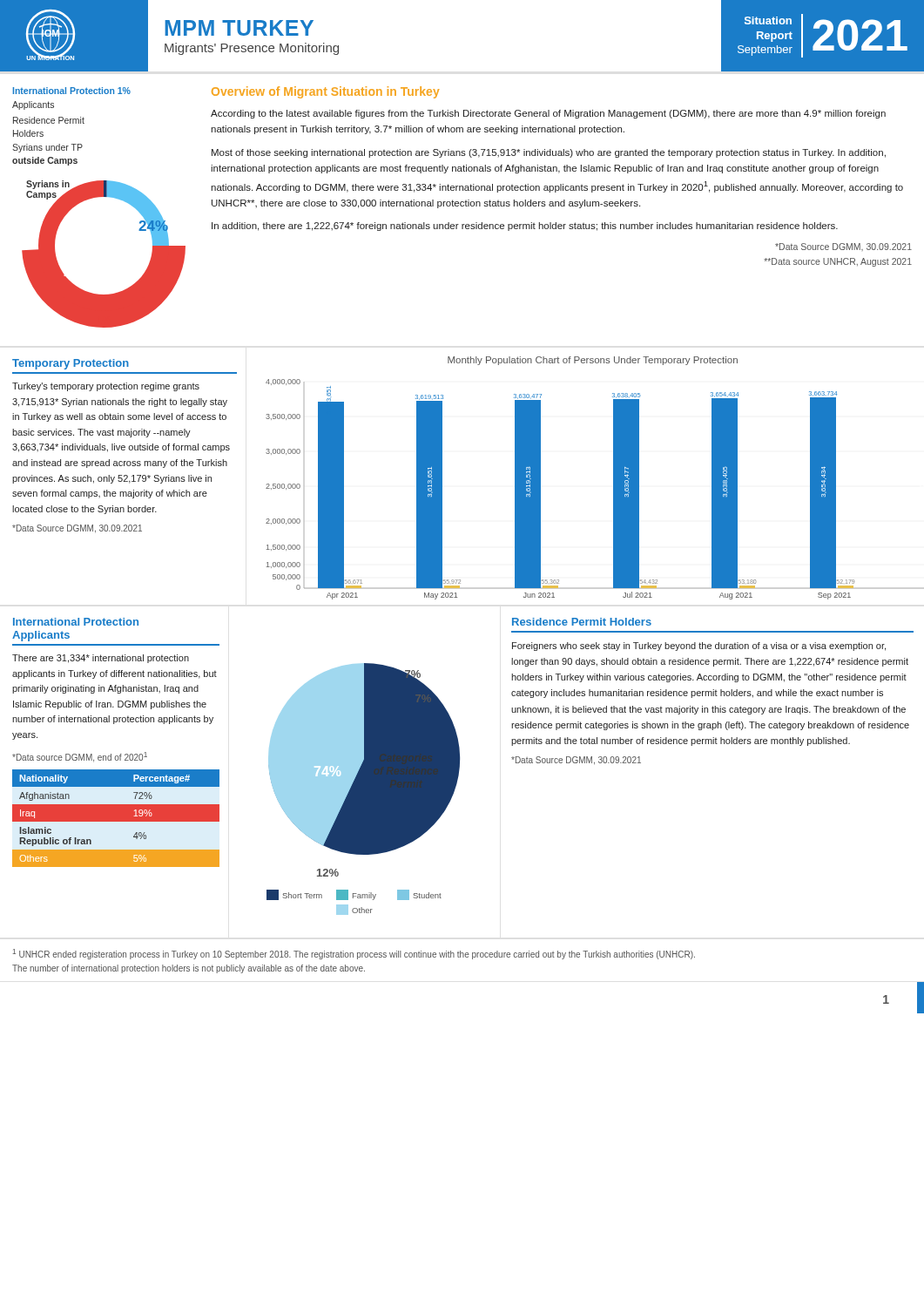The width and height of the screenshot is (924, 1307).
Task: Find the text block that says "Foreigners who seek"
Action: pyautogui.click(x=710, y=693)
